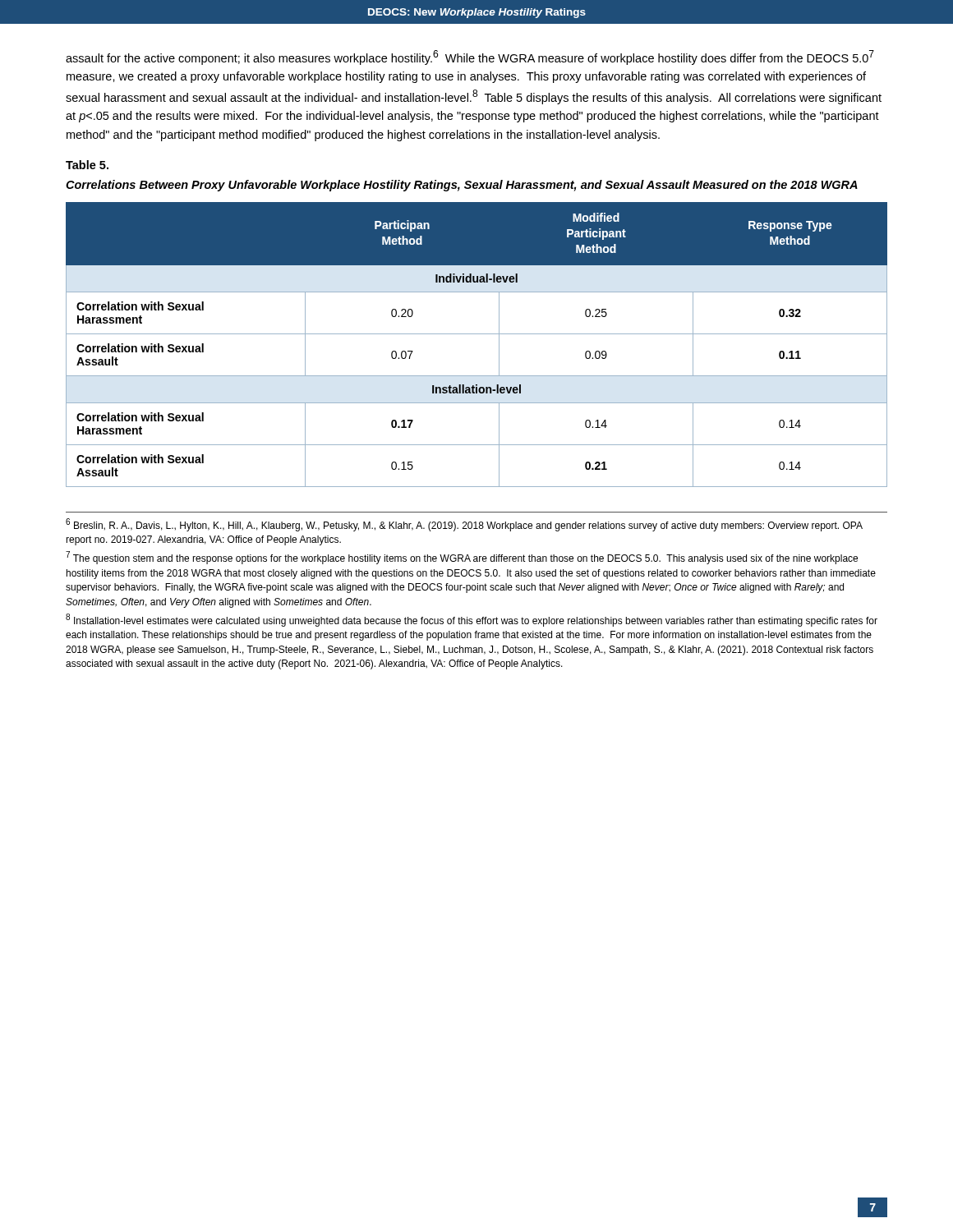Select the text block starting "8 Installation-level estimates were calculated using unweighted"
Viewport: 953px width, 1232px height.
pyautogui.click(x=472, y=642)
